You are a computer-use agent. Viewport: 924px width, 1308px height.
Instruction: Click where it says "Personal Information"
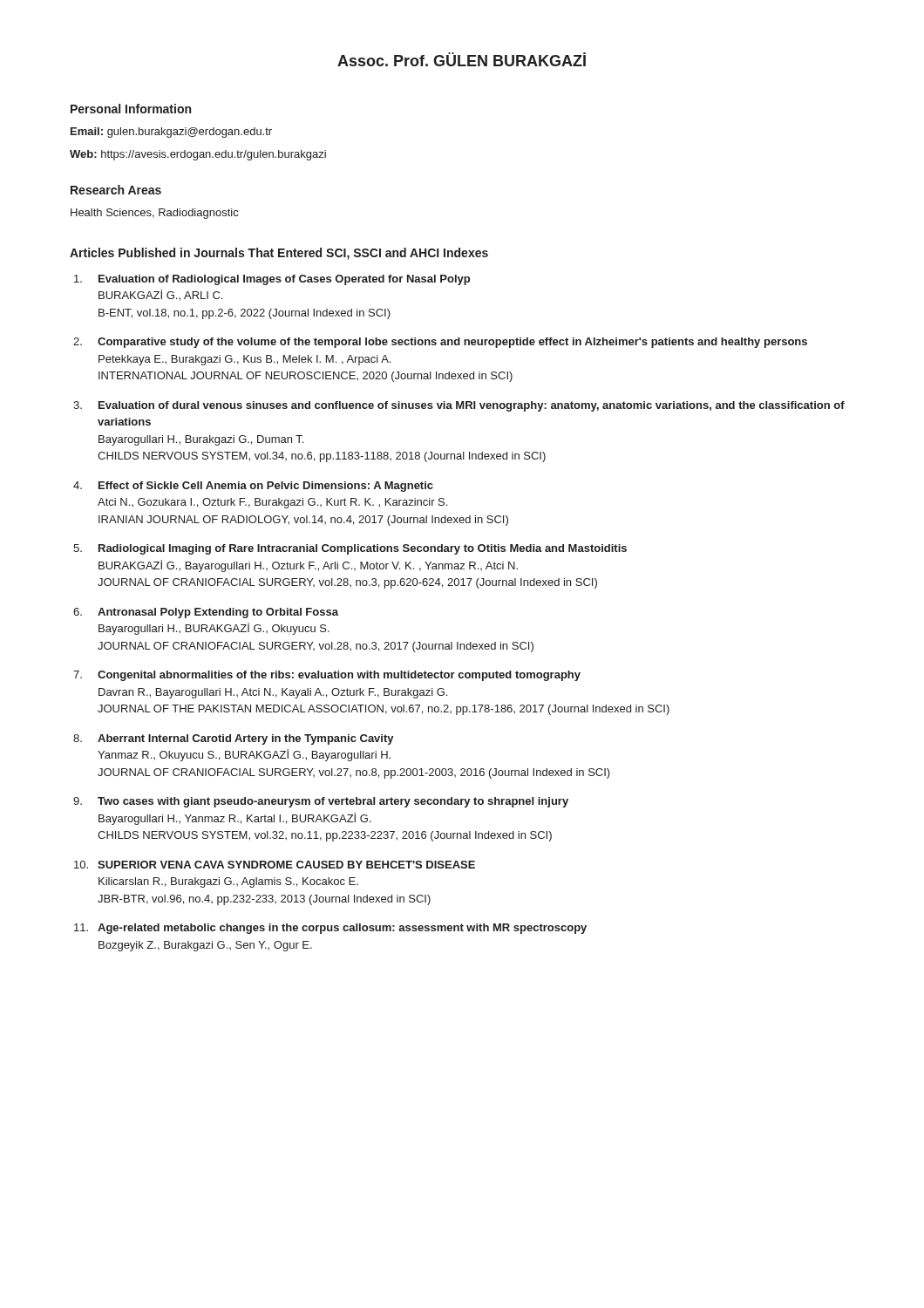tap(131, 109)
